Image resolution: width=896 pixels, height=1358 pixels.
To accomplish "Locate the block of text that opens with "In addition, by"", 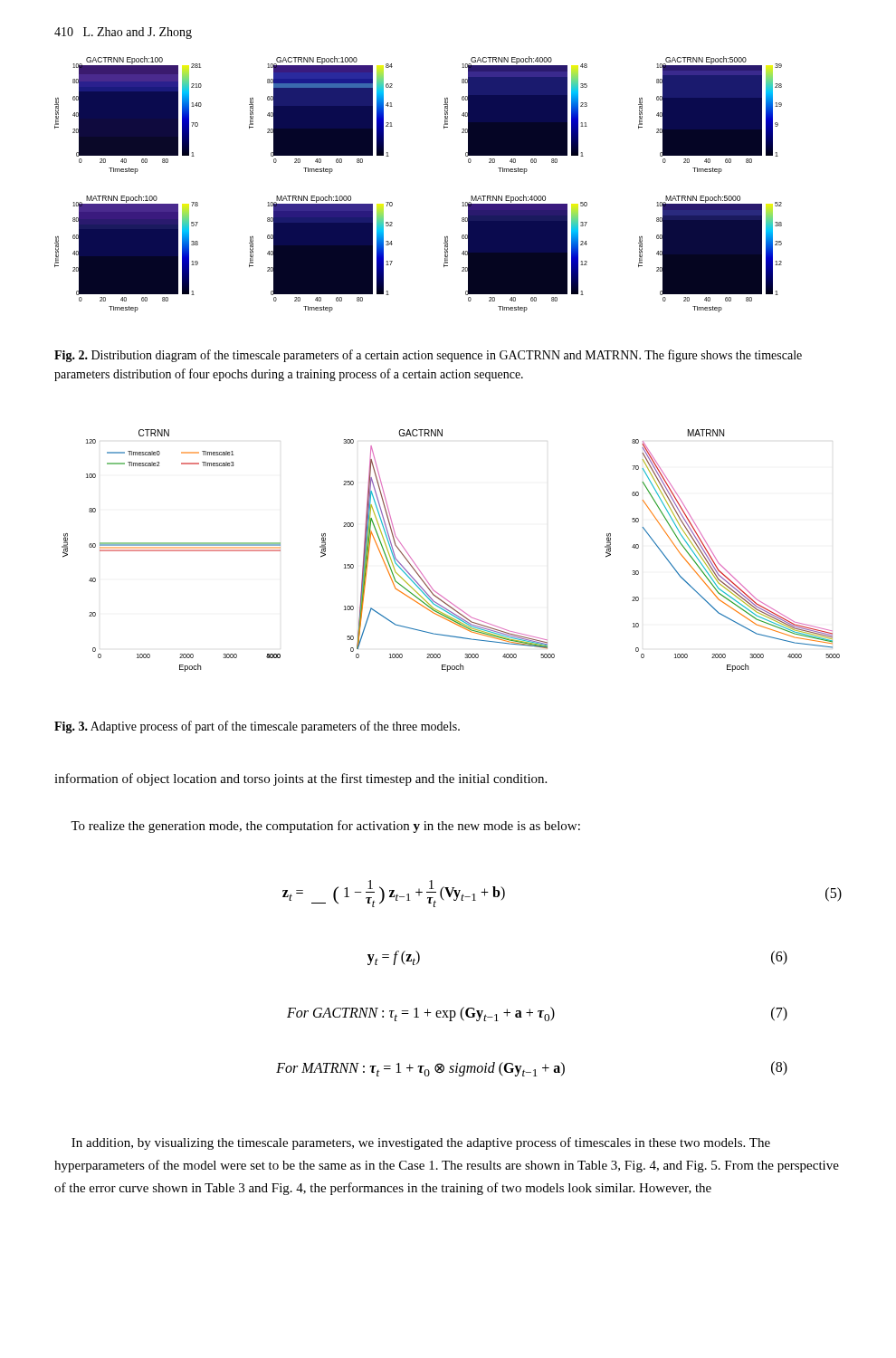I will [x=447, y=1165].
